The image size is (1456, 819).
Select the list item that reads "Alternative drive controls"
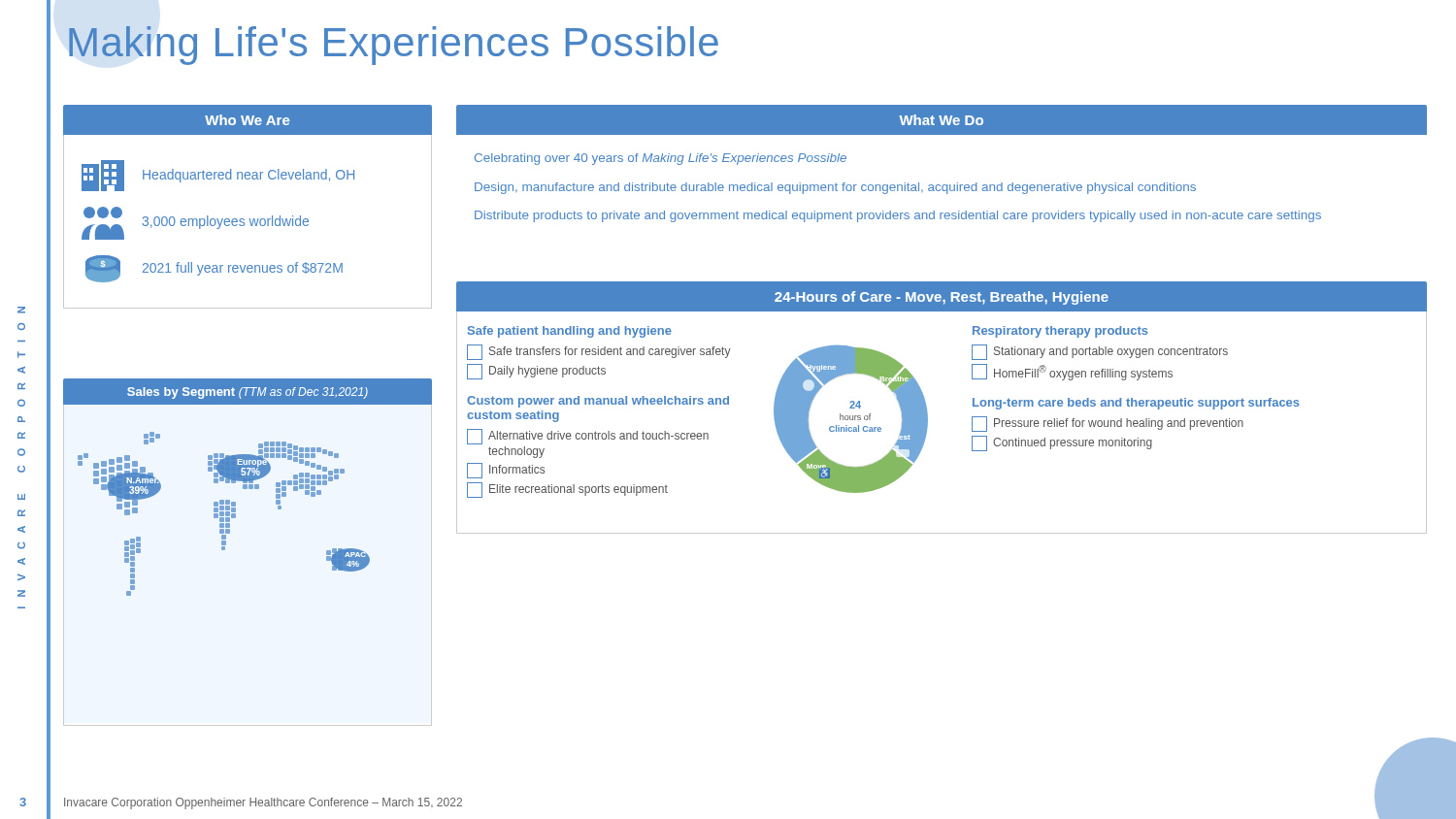(x=603, y=444)
